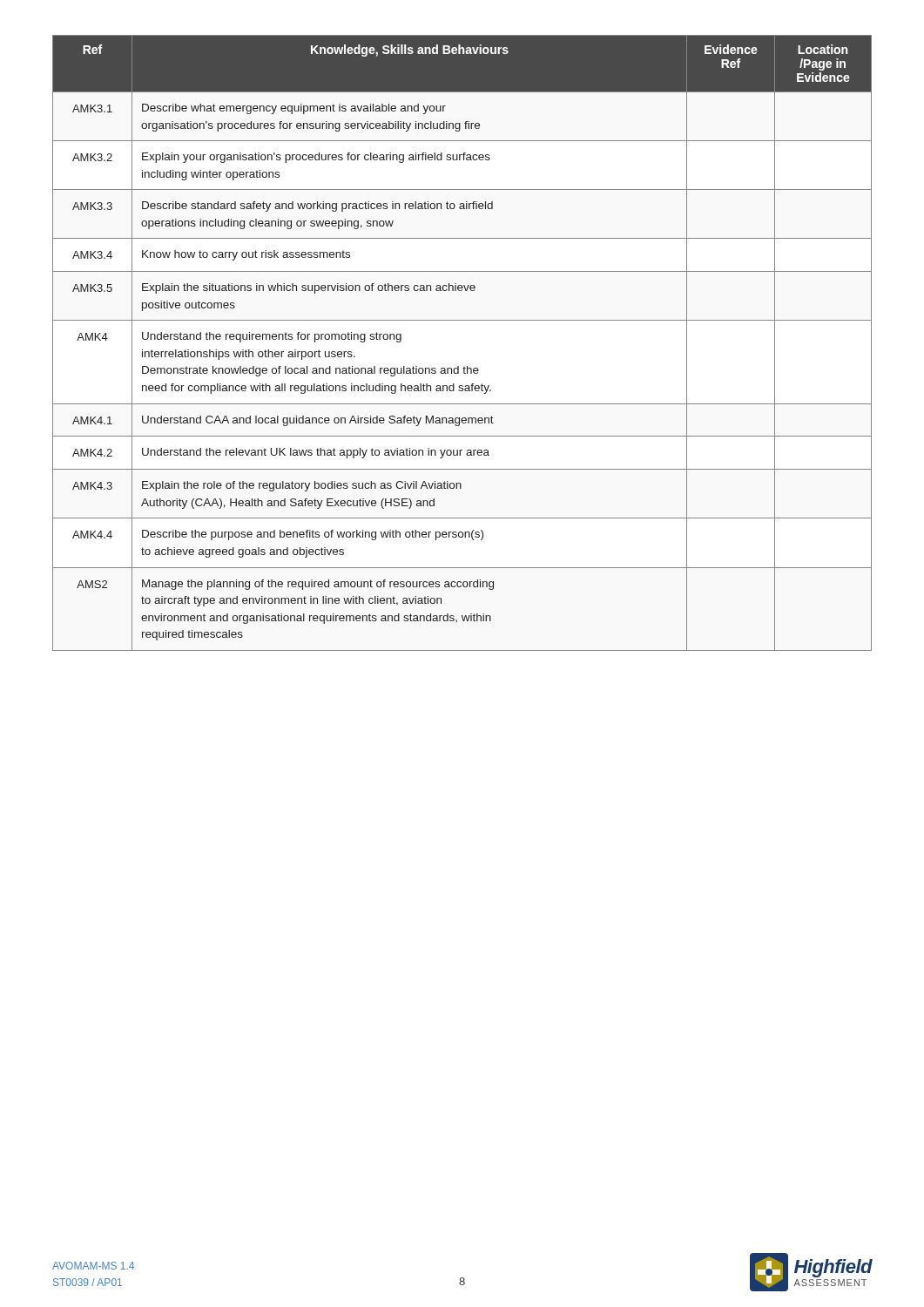Locate the logo
This screenshot has height=1307, width=924.
coord(811,1272)
